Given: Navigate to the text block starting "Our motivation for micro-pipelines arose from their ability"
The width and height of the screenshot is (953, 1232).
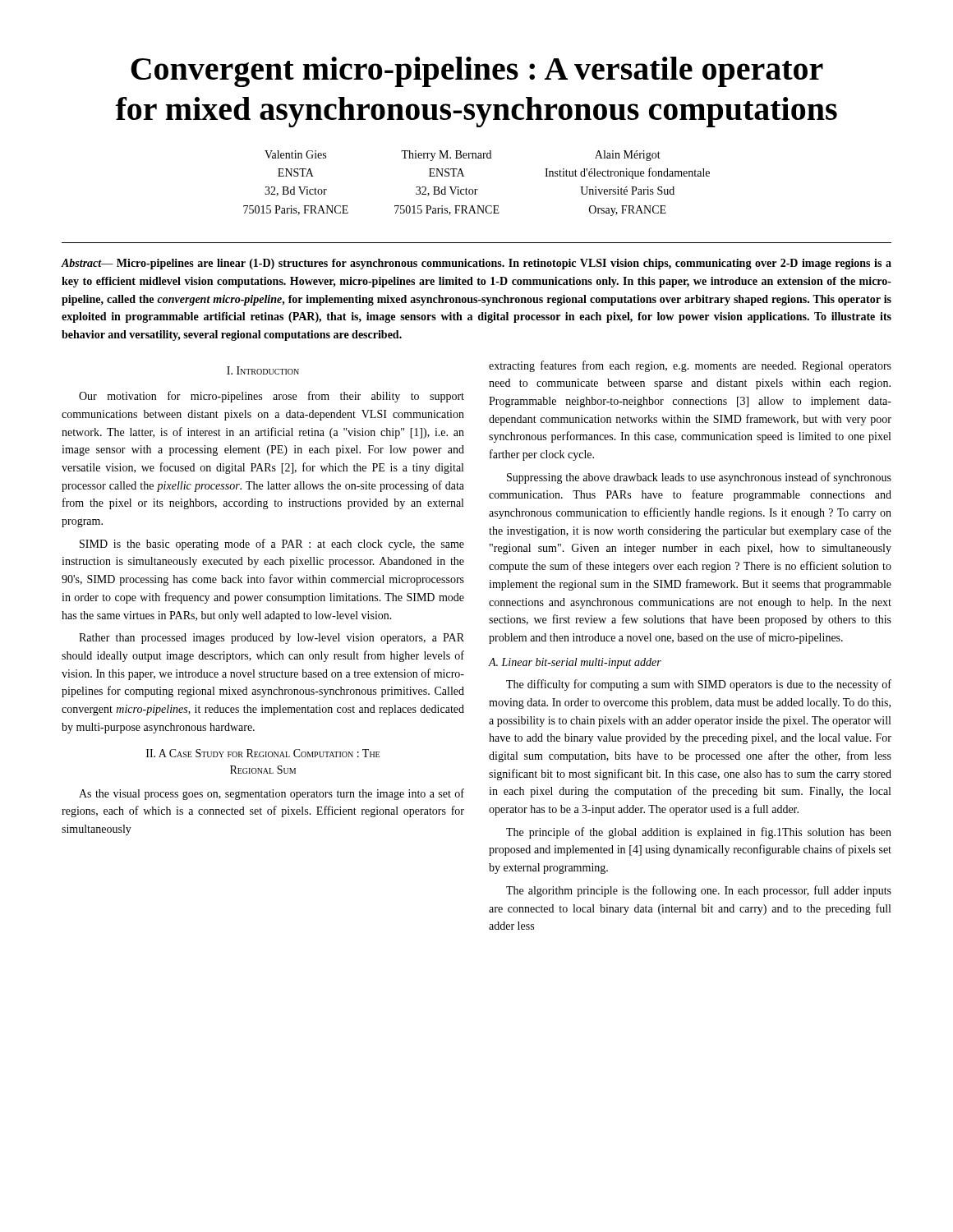Looking at the screenshot, I should pos(263,613).
